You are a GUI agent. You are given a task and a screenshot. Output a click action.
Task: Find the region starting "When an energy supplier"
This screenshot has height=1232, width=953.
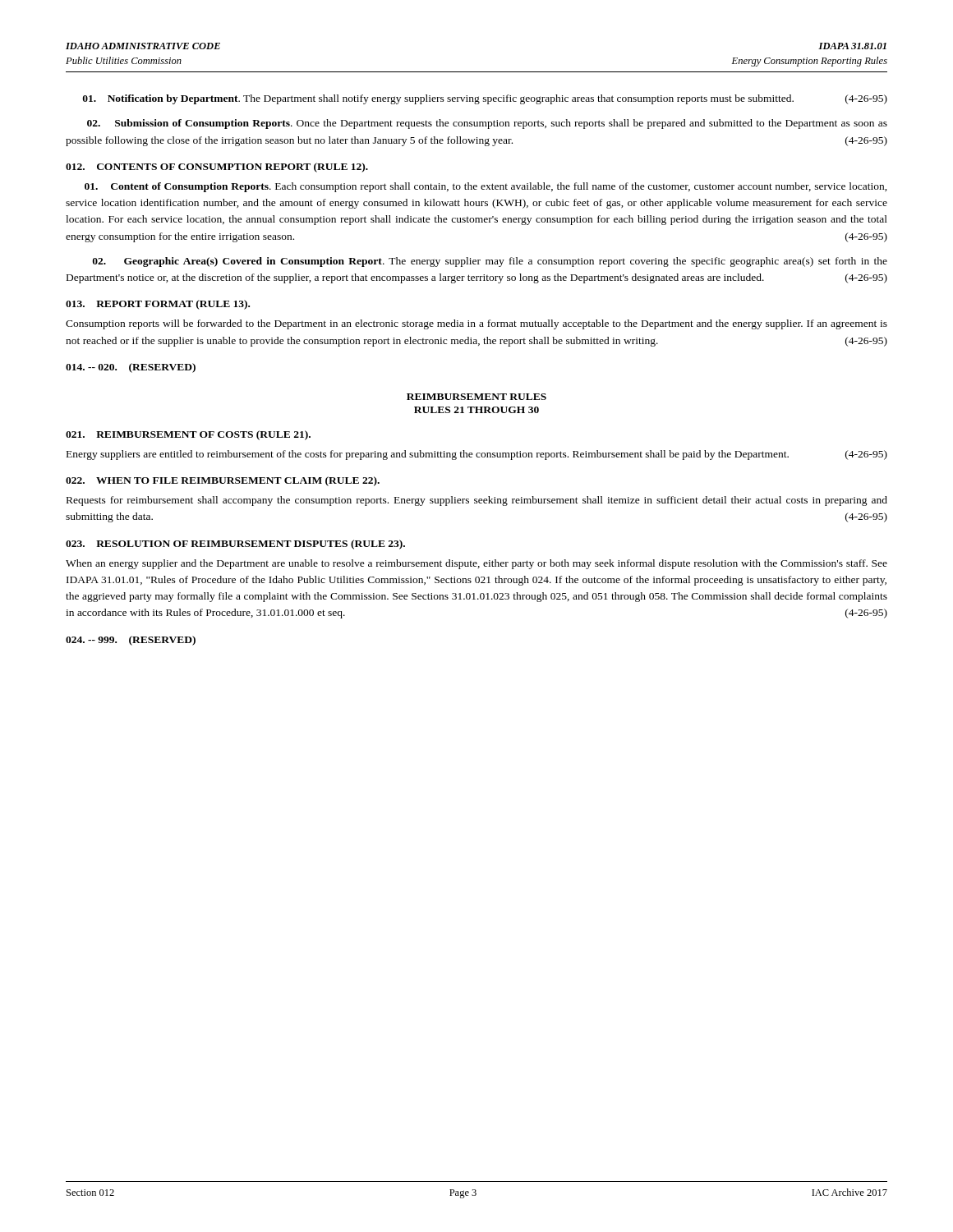click(476, 589)
